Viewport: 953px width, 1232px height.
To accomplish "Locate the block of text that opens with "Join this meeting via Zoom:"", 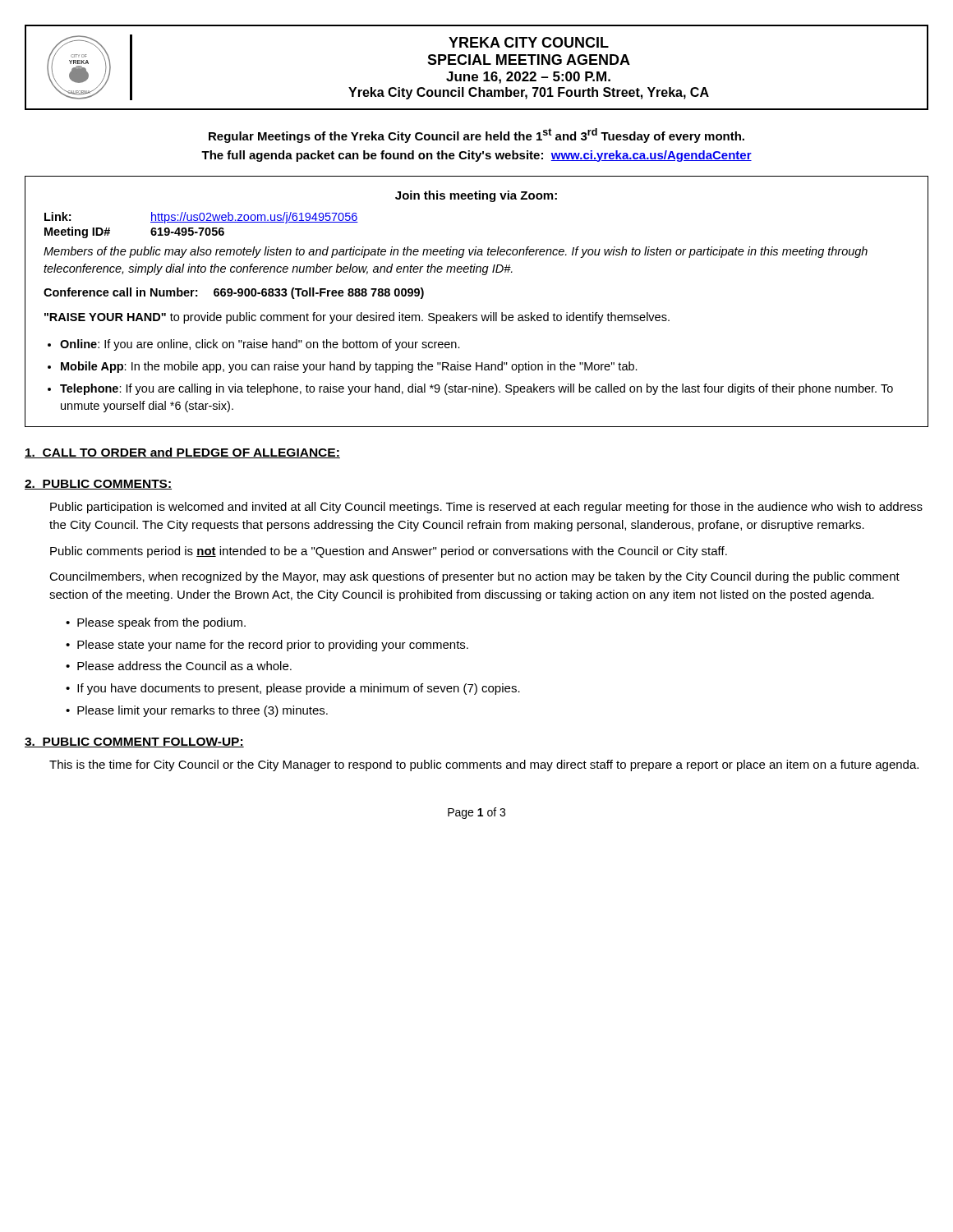I will tap(476, 196).
